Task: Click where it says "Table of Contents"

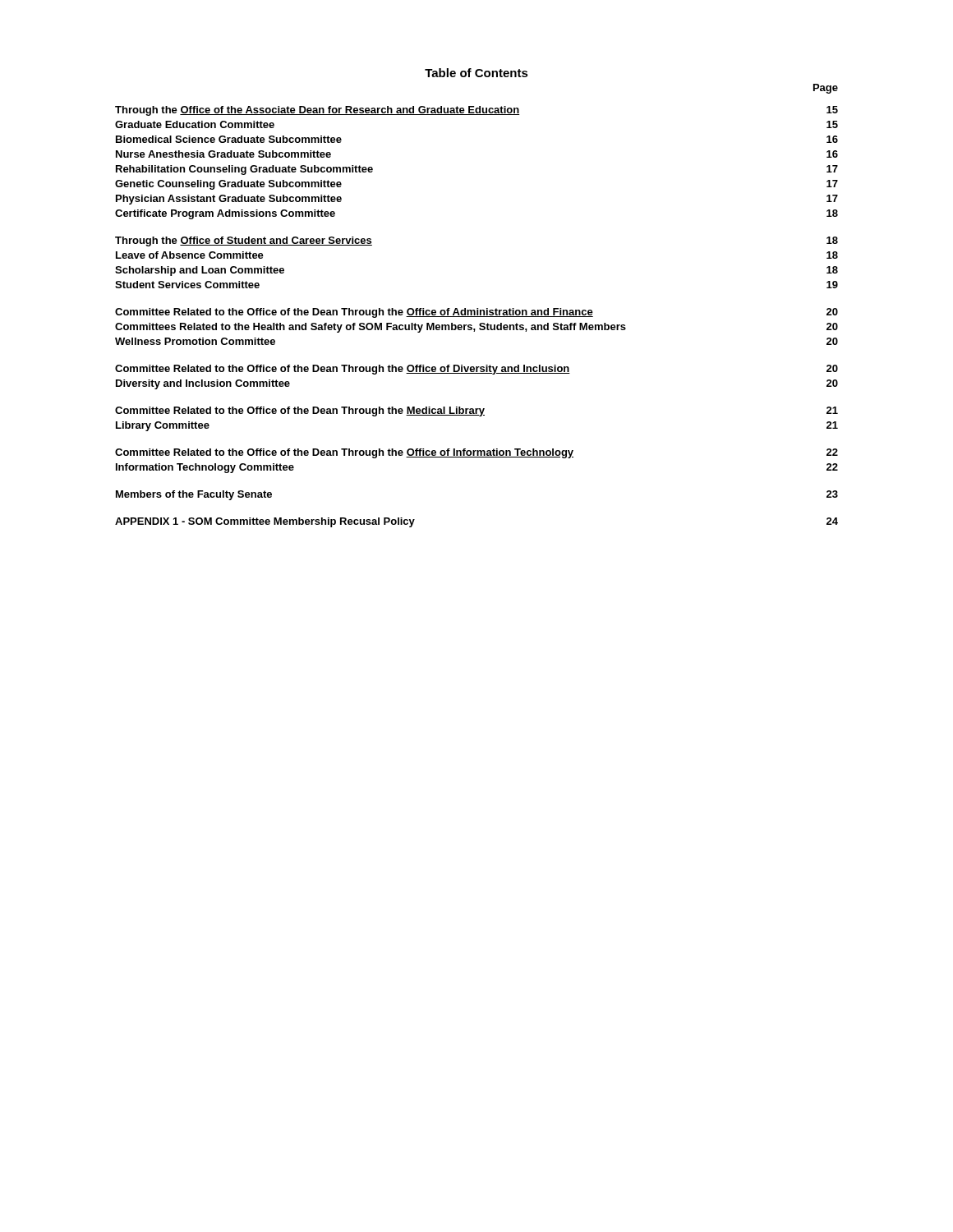Action: (476, 73)
